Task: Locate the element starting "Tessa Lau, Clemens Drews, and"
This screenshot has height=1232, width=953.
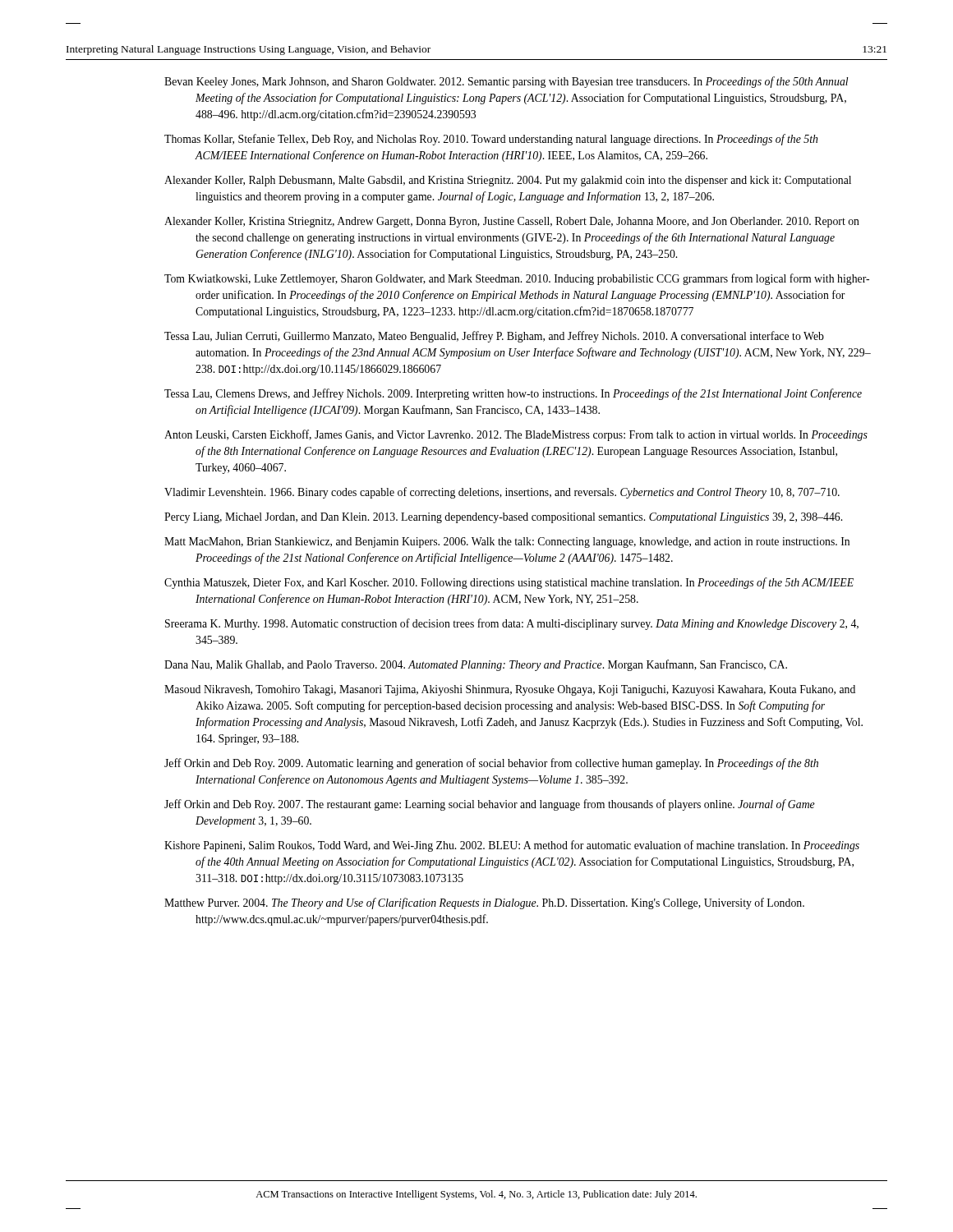Action: pyautogui.click(x=513, y=402)
